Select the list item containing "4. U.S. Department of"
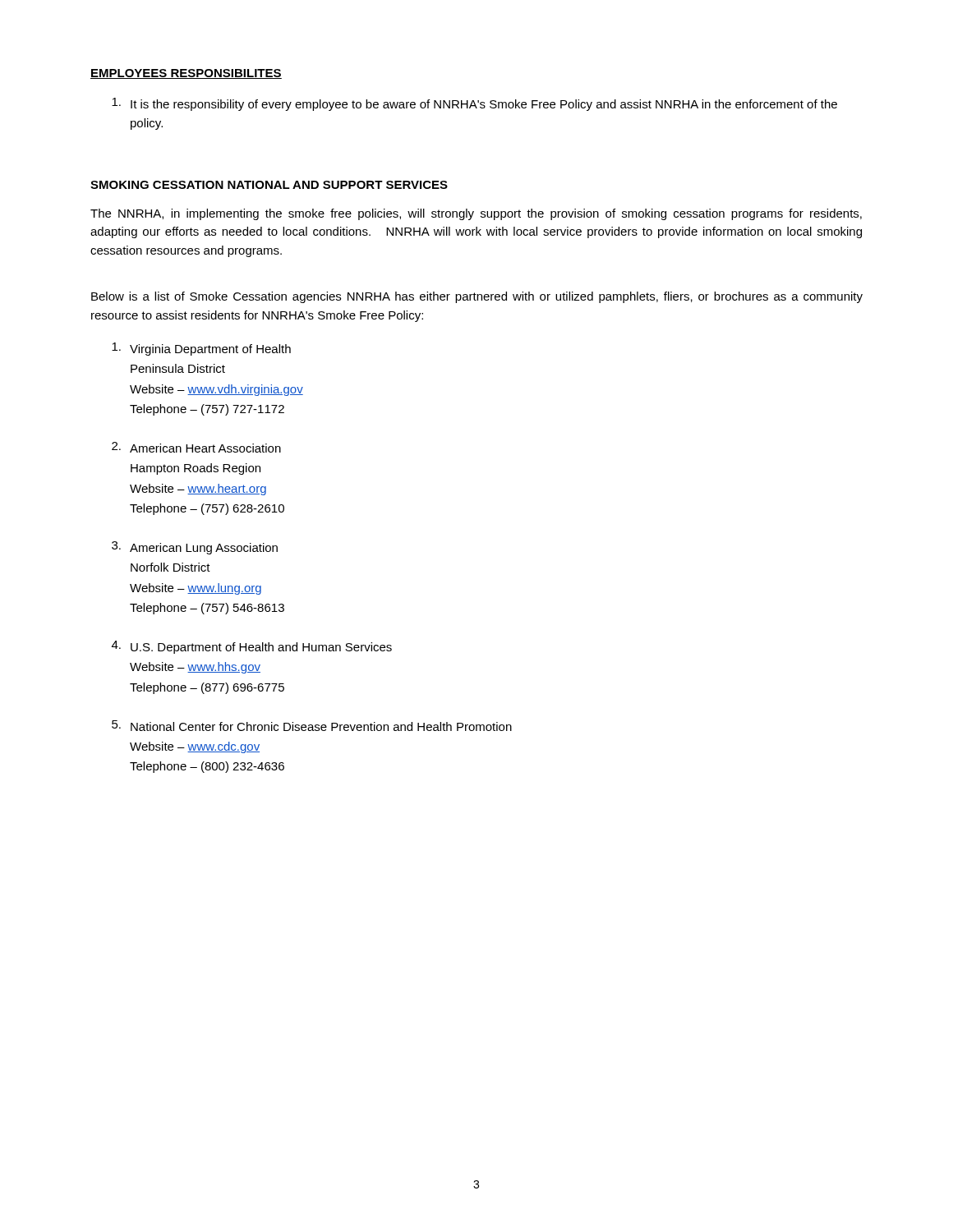This screenshot has width=953, height=1232. pos(252,647)
